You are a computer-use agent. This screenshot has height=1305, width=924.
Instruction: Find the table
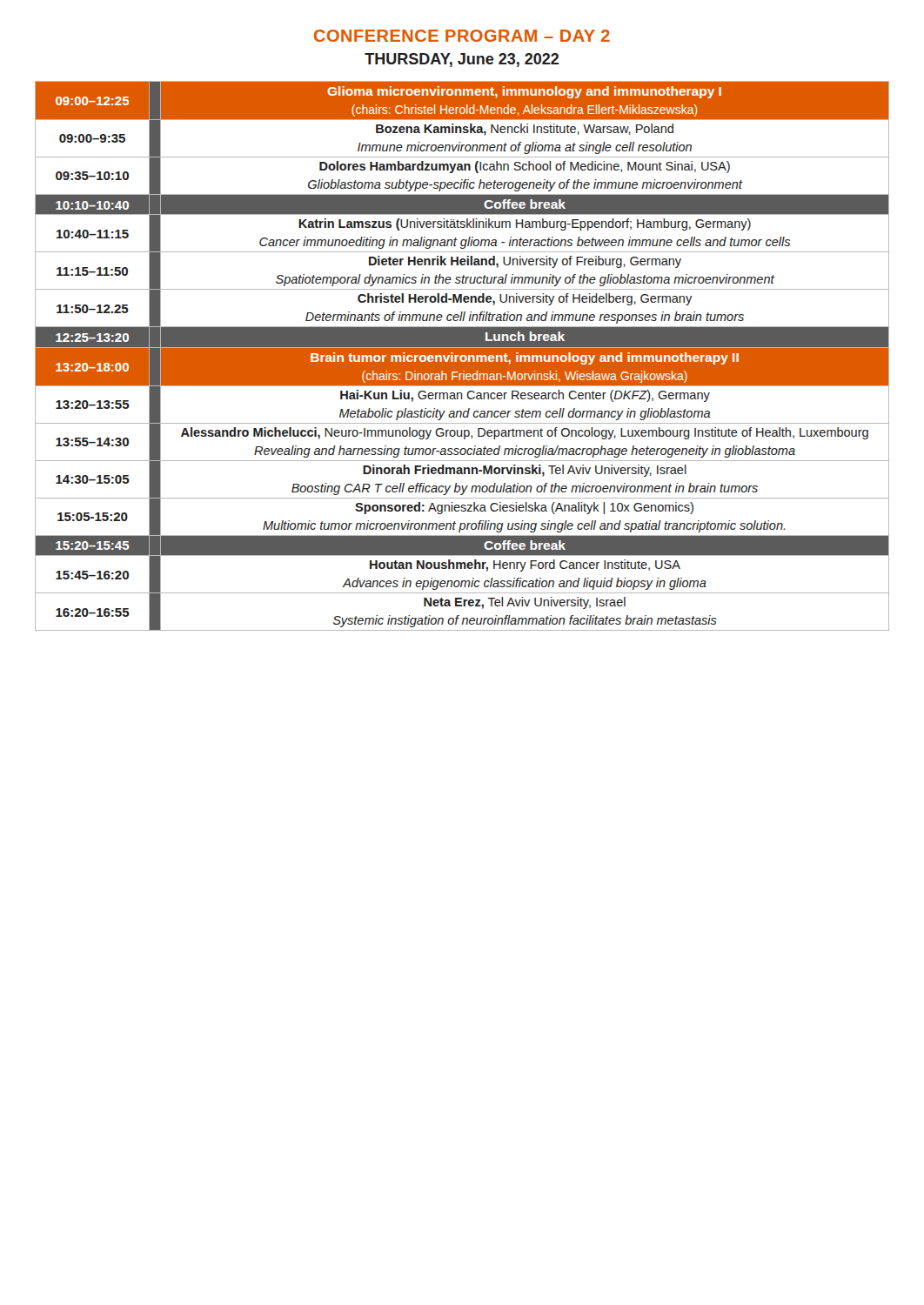(462, 356)
